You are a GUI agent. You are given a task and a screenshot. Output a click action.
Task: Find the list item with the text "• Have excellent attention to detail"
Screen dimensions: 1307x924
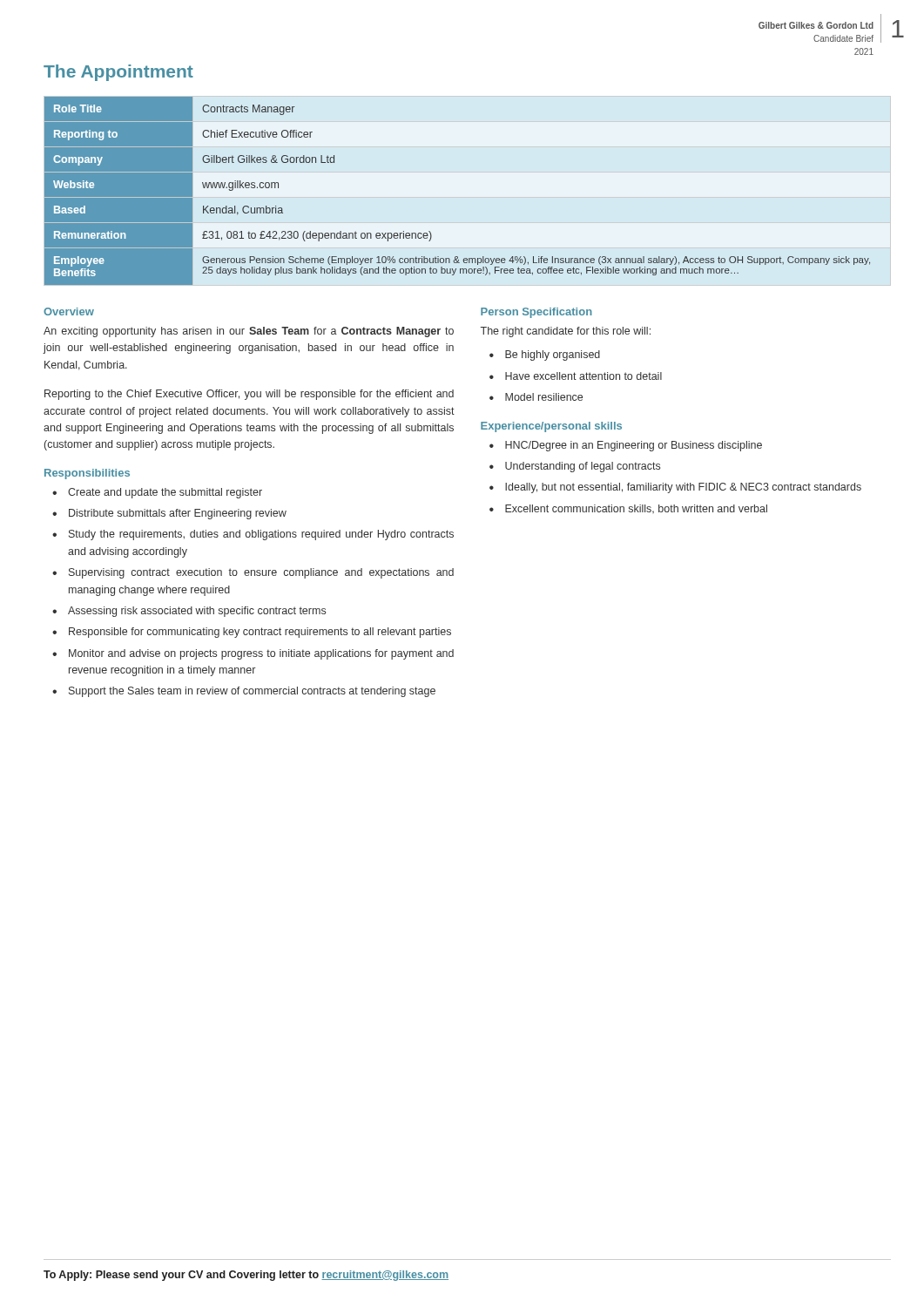point(576,376)
